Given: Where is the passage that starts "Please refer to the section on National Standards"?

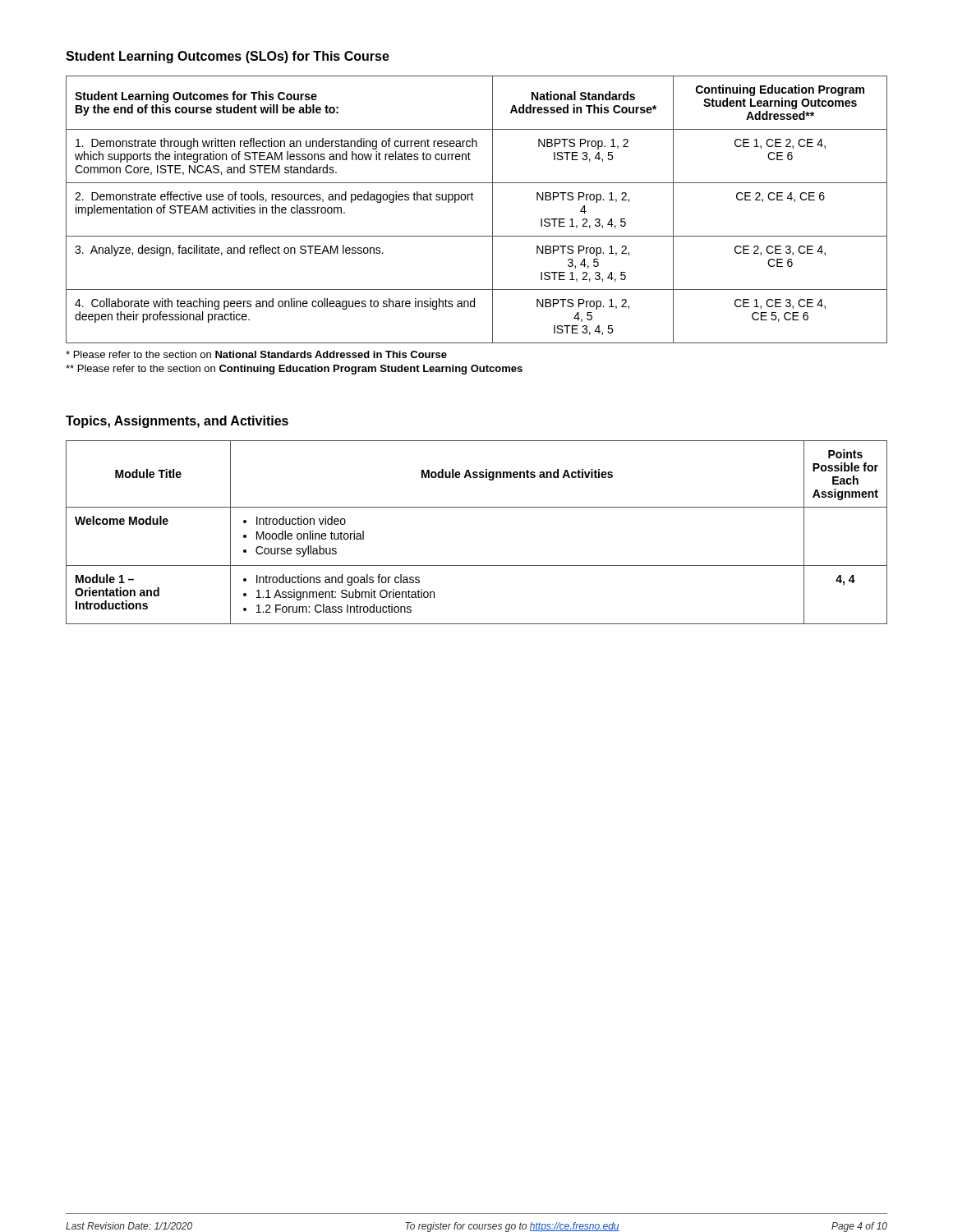Looking at the screenshot, I should [x=476, y=361].
